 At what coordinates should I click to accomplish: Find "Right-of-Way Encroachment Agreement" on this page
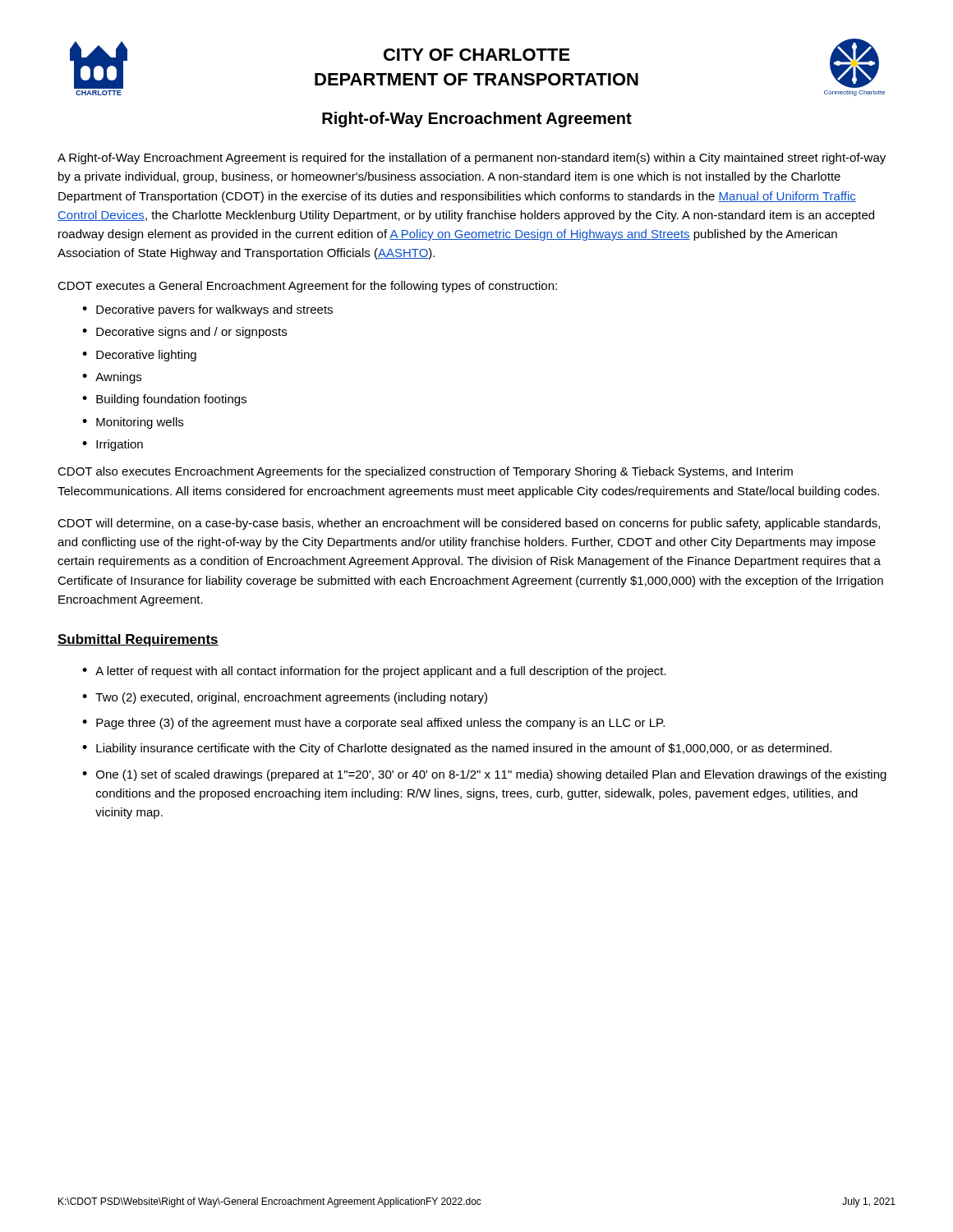tap(476, 118)
